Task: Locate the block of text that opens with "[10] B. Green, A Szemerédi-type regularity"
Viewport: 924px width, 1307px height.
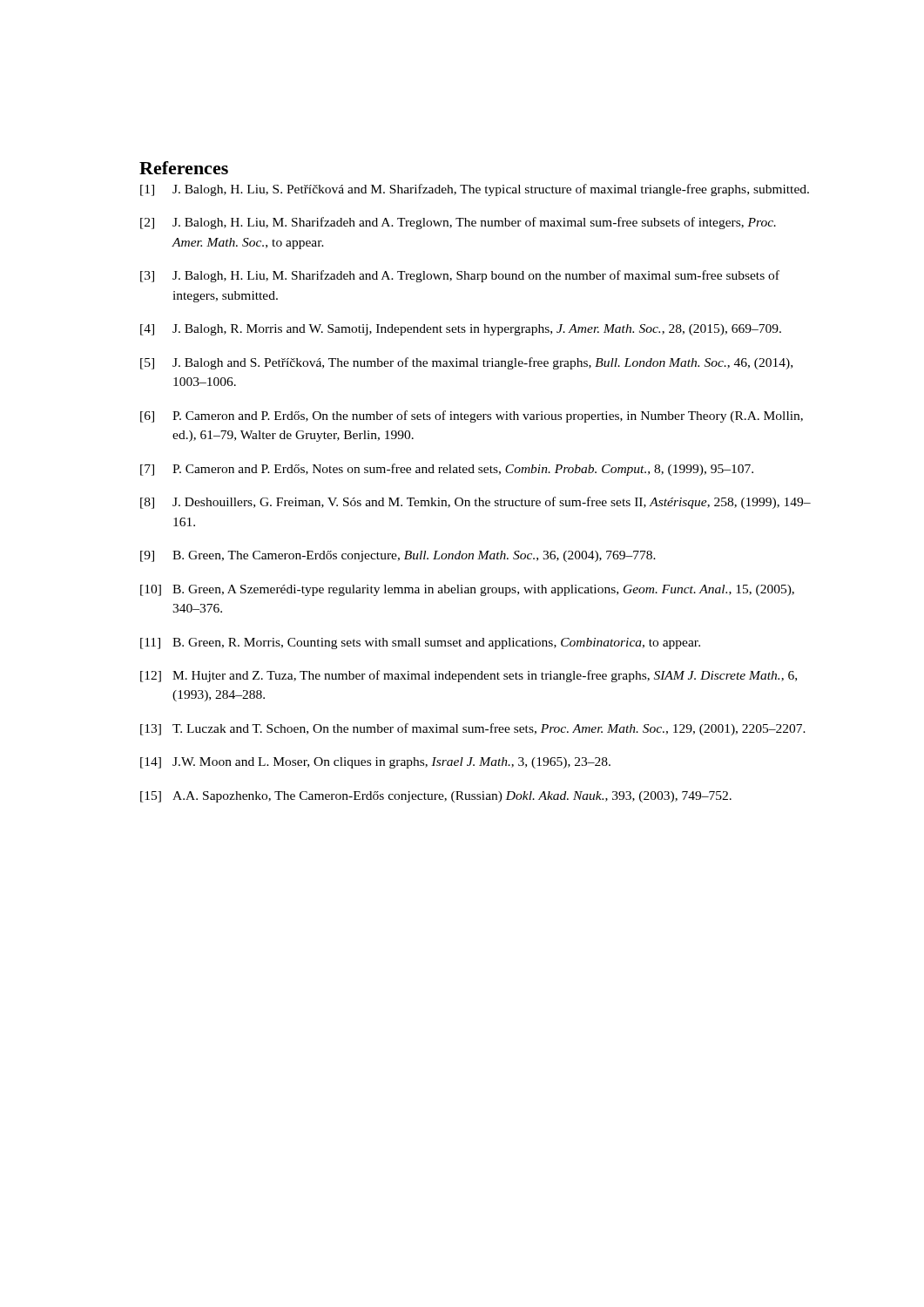Action: point(475,599)
